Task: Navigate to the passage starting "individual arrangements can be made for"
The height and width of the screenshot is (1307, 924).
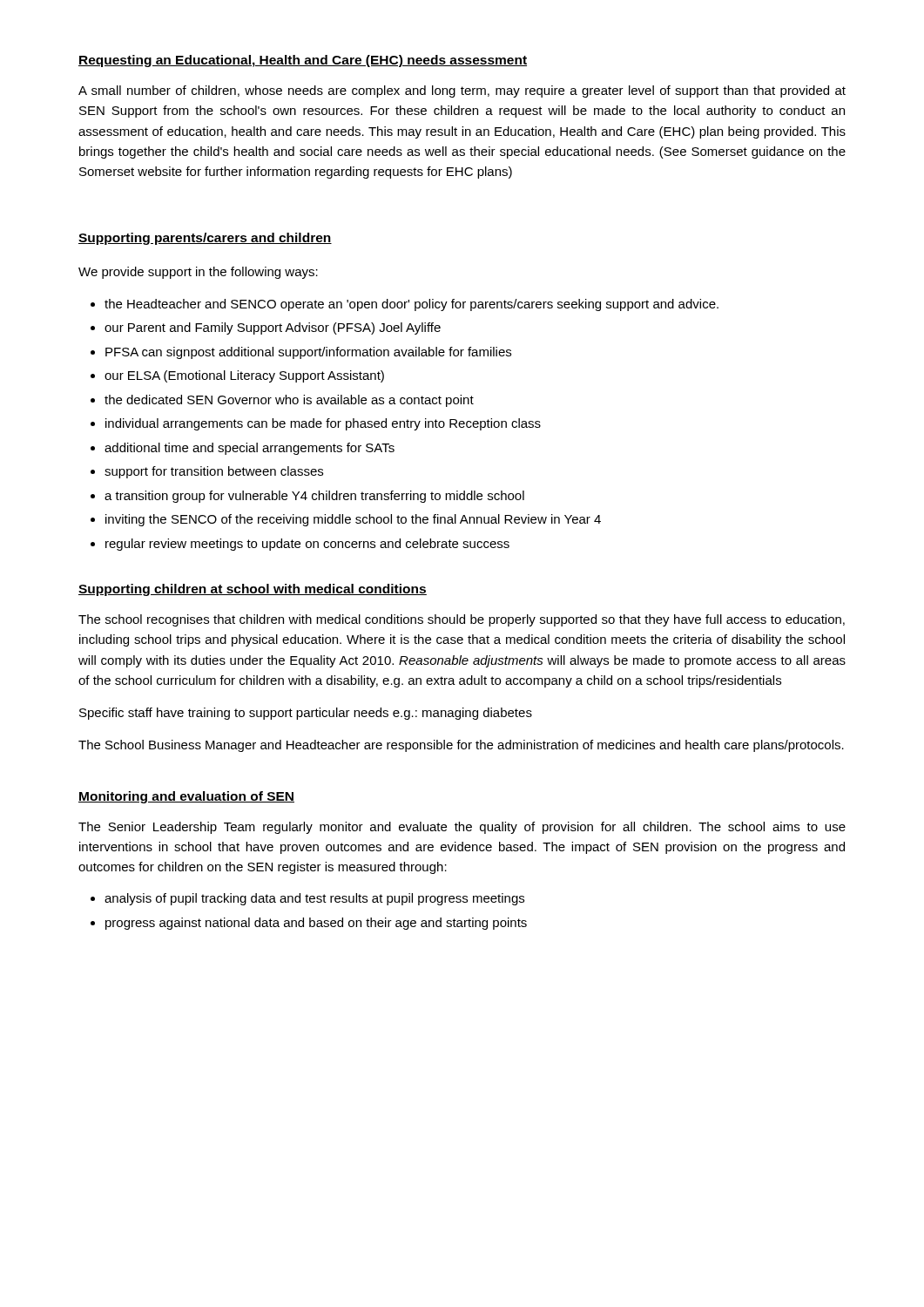Action: tap(323, 423)
